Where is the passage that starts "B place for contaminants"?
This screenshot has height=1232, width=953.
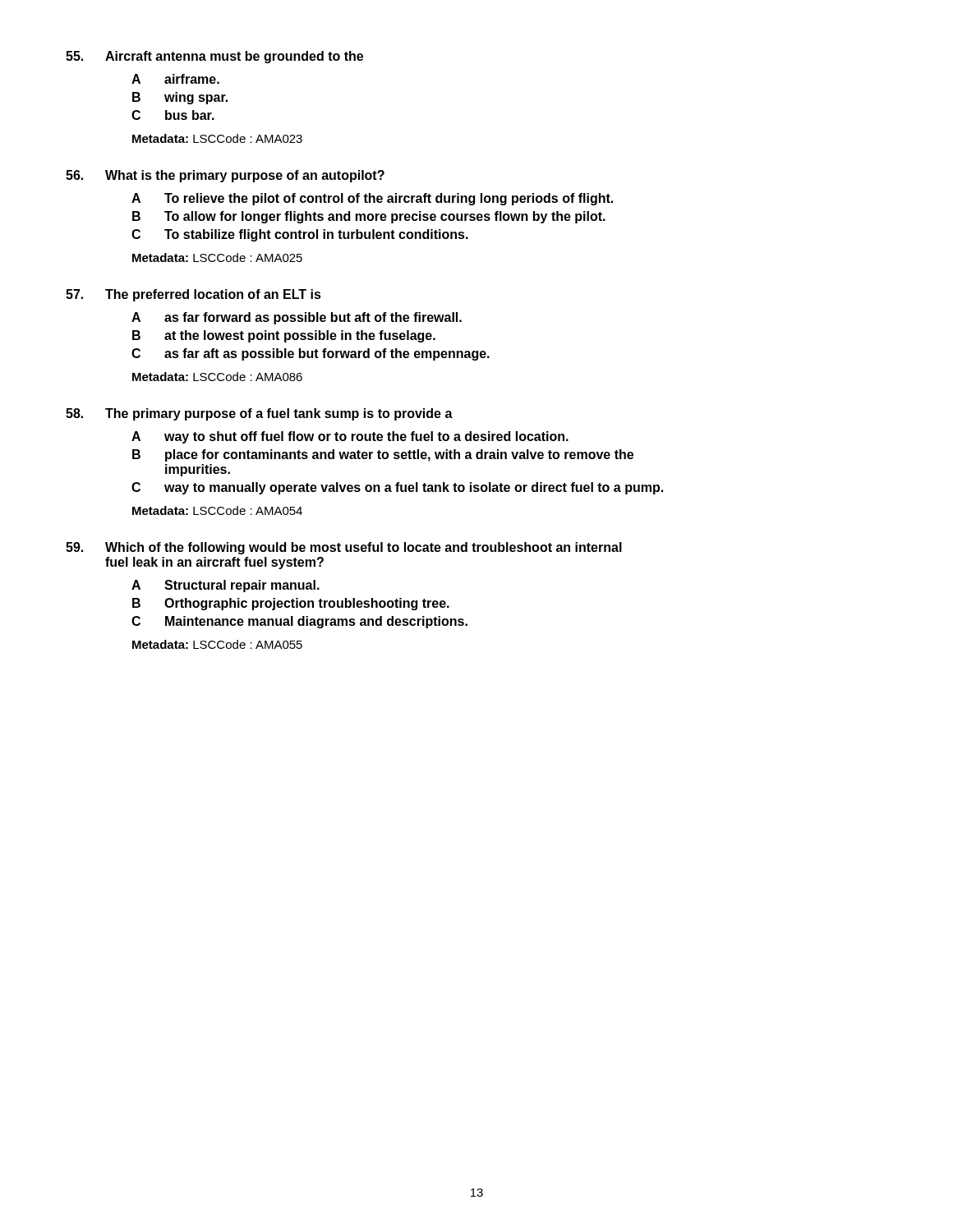(383, 462)
